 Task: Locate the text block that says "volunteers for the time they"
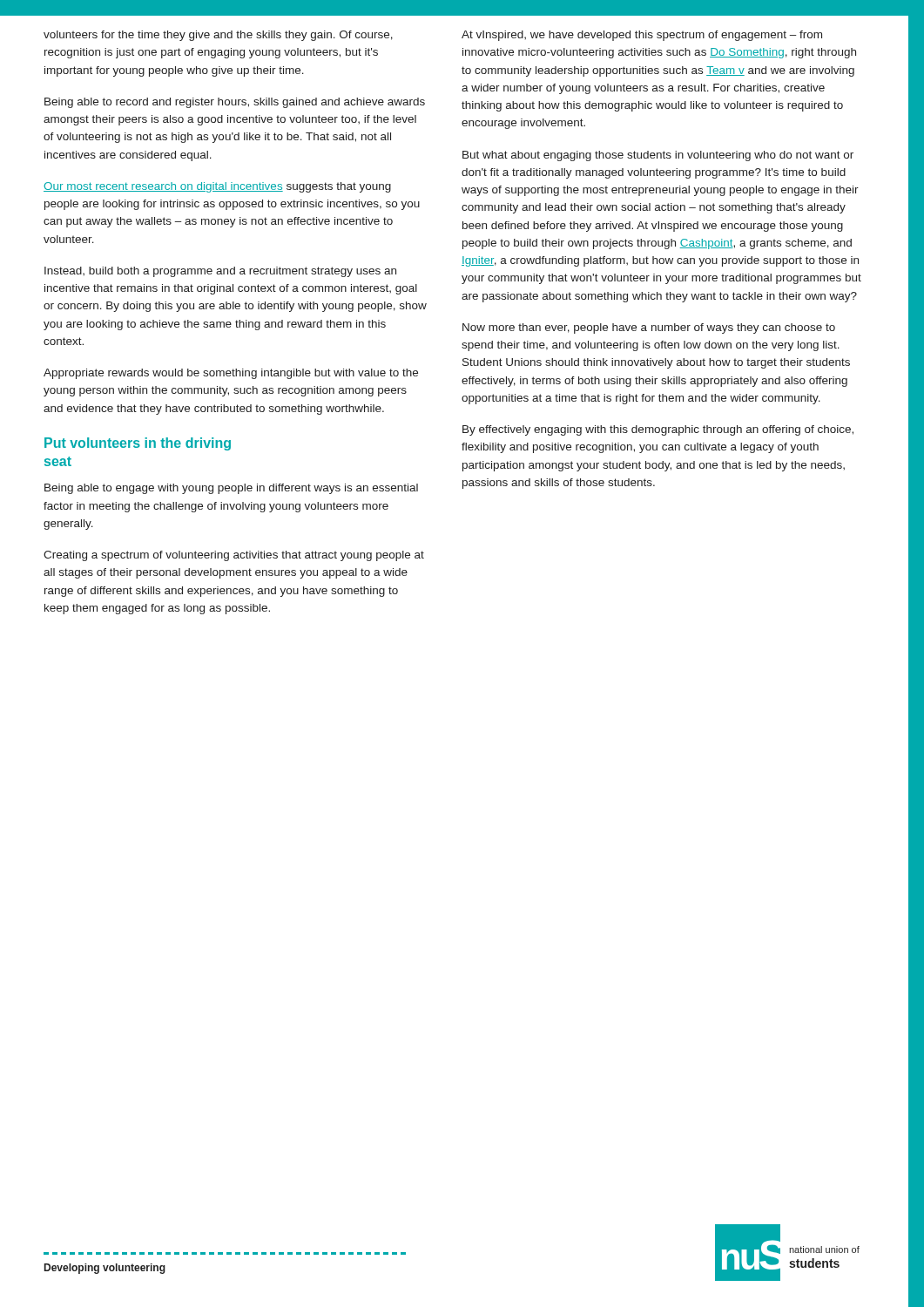[235, 53]
